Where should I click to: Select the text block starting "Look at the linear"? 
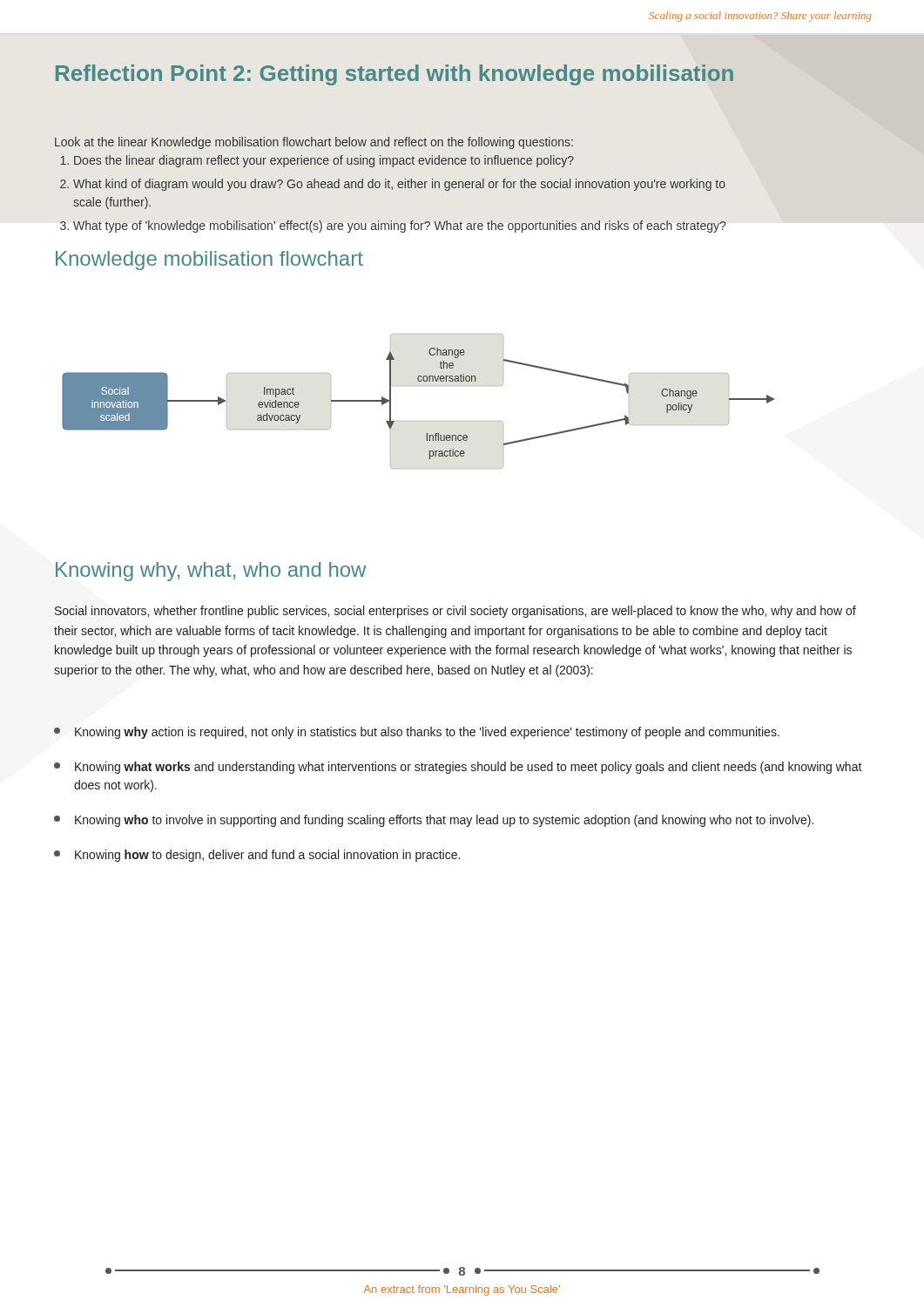(x=314, y=142)
